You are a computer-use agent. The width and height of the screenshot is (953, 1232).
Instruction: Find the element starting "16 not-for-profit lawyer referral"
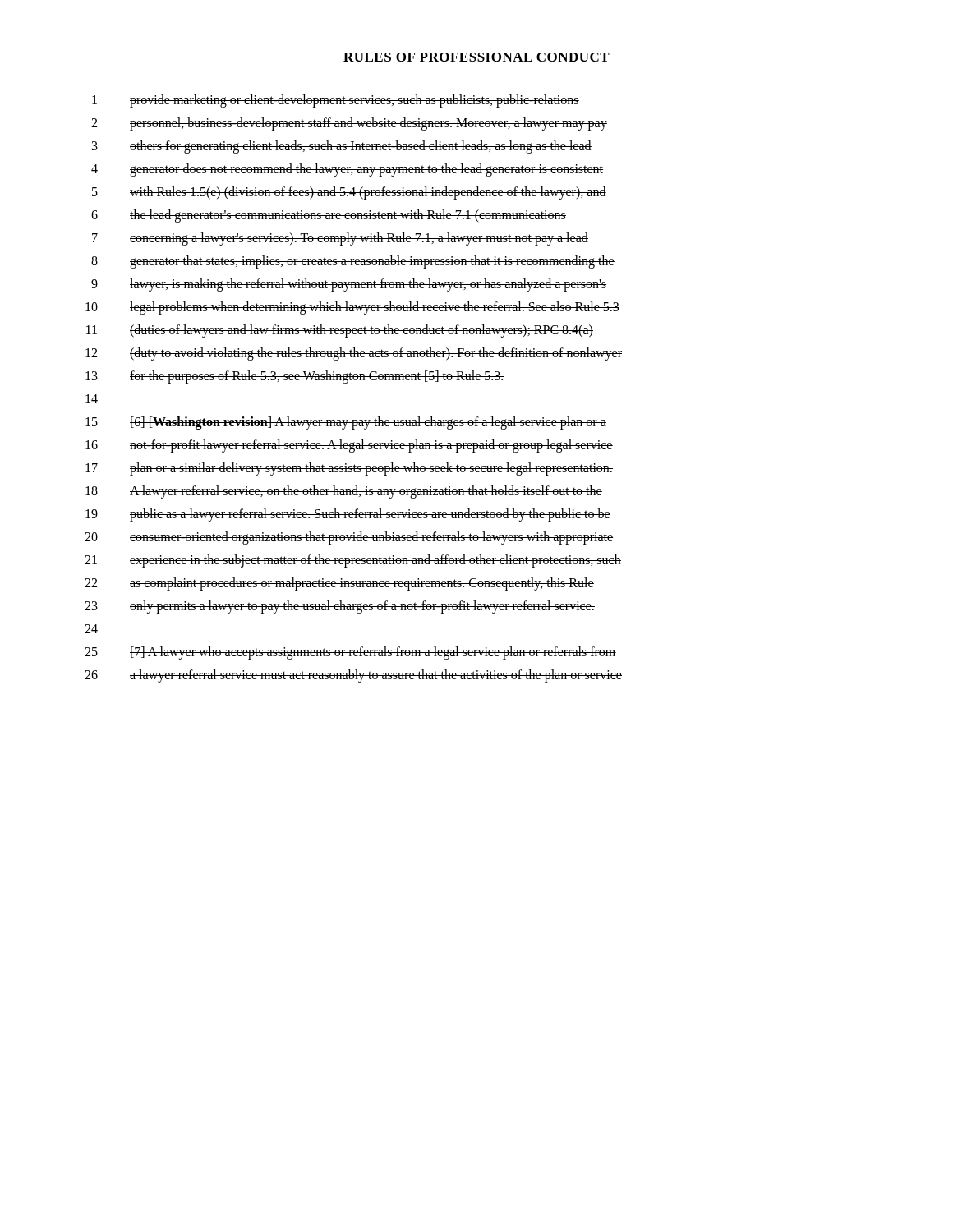(x=476, y=445)
